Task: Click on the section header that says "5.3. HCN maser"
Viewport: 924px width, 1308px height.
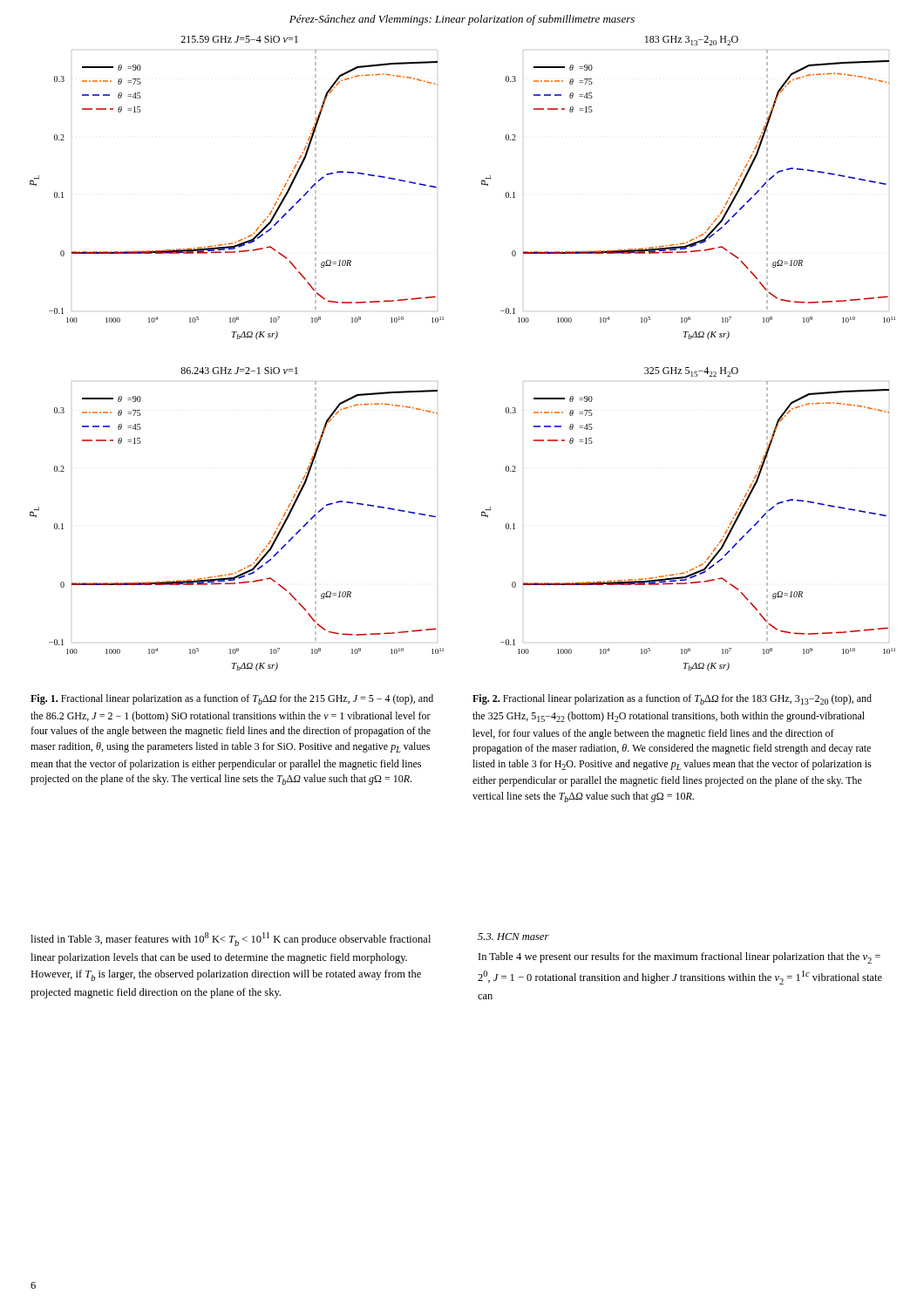Action: tap(513, 937)
